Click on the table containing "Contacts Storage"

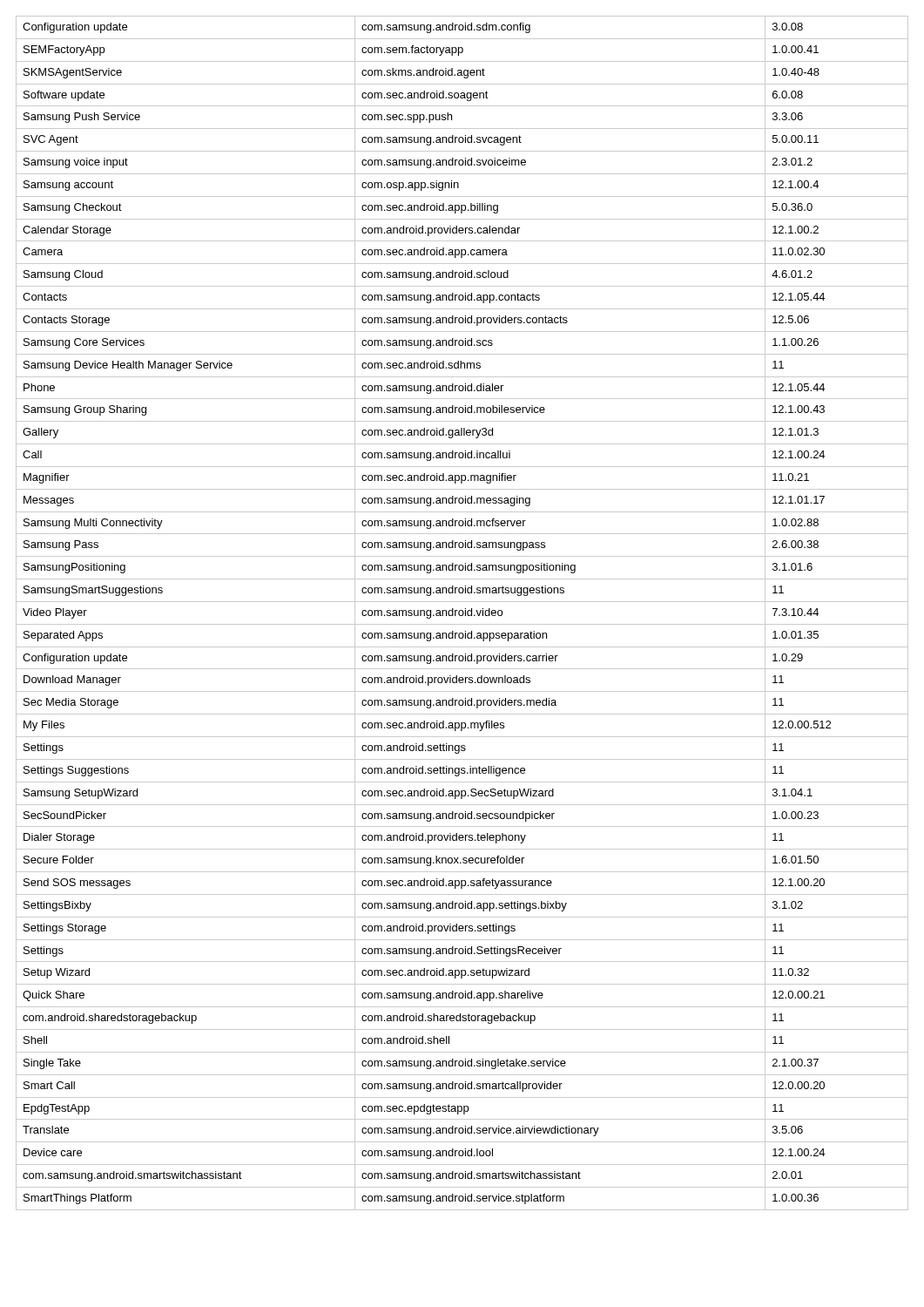[462, 613]
